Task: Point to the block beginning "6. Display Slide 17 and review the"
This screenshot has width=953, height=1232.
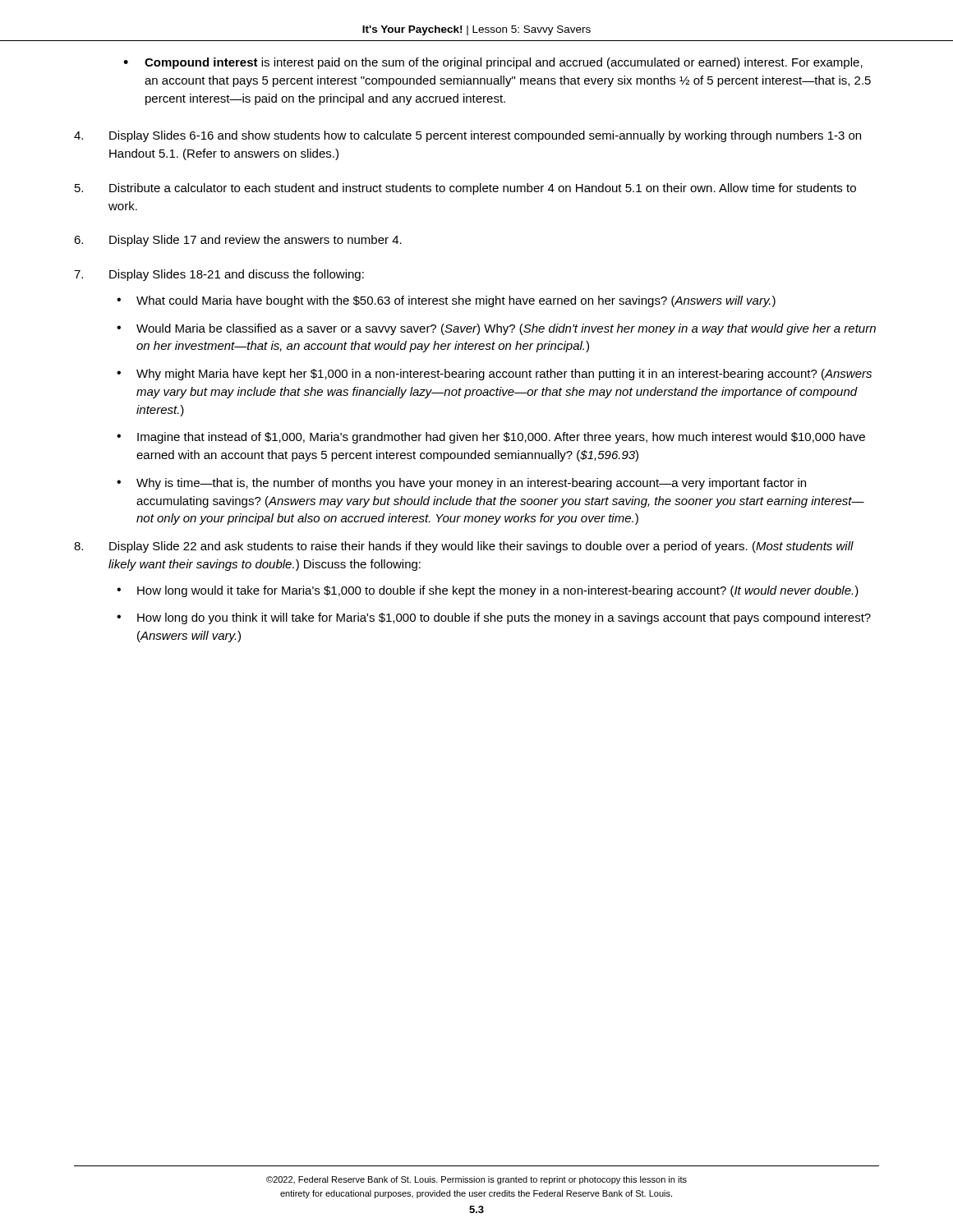Action: click(x=238, y=241)
